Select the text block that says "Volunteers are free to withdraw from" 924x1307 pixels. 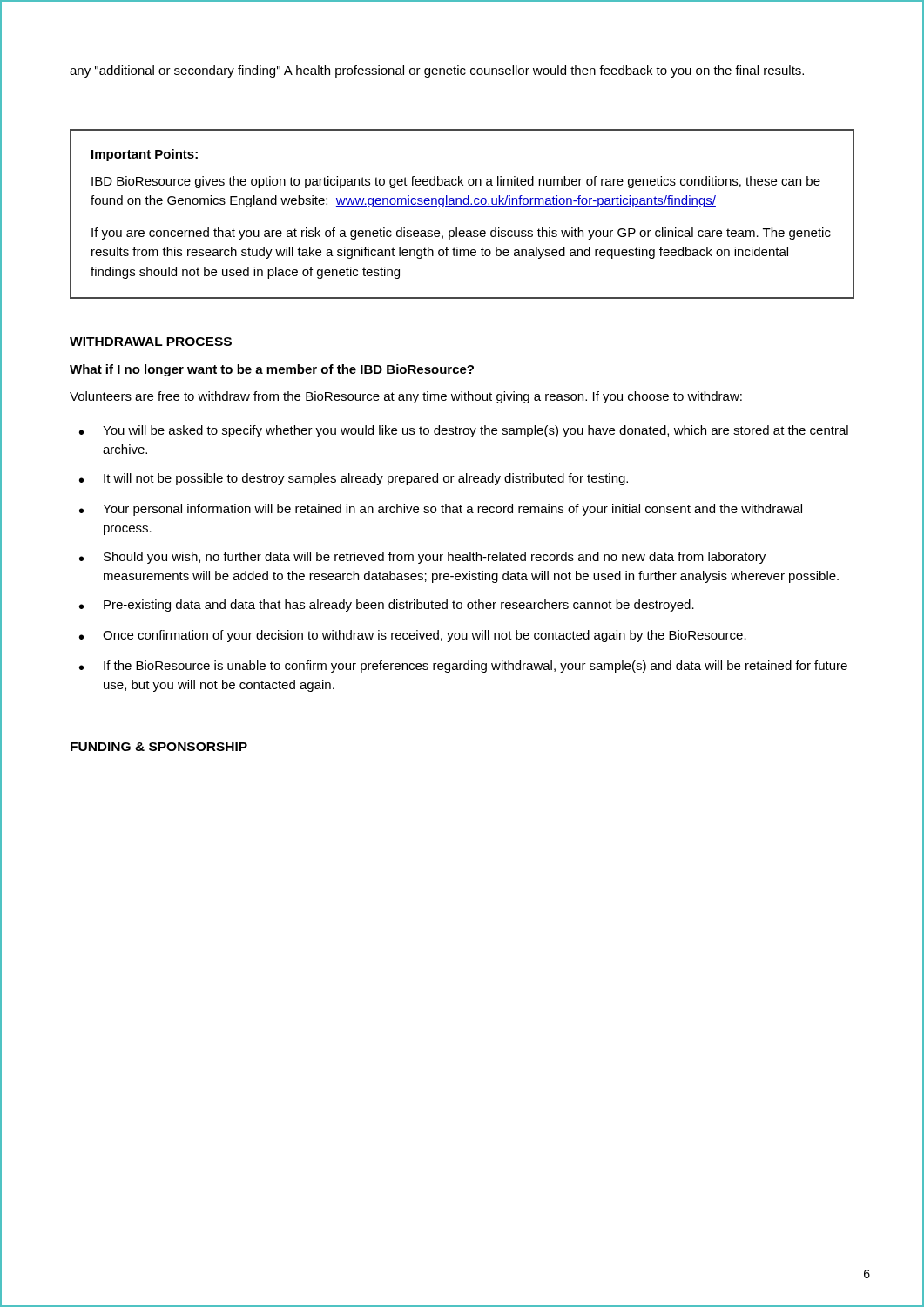406,396
